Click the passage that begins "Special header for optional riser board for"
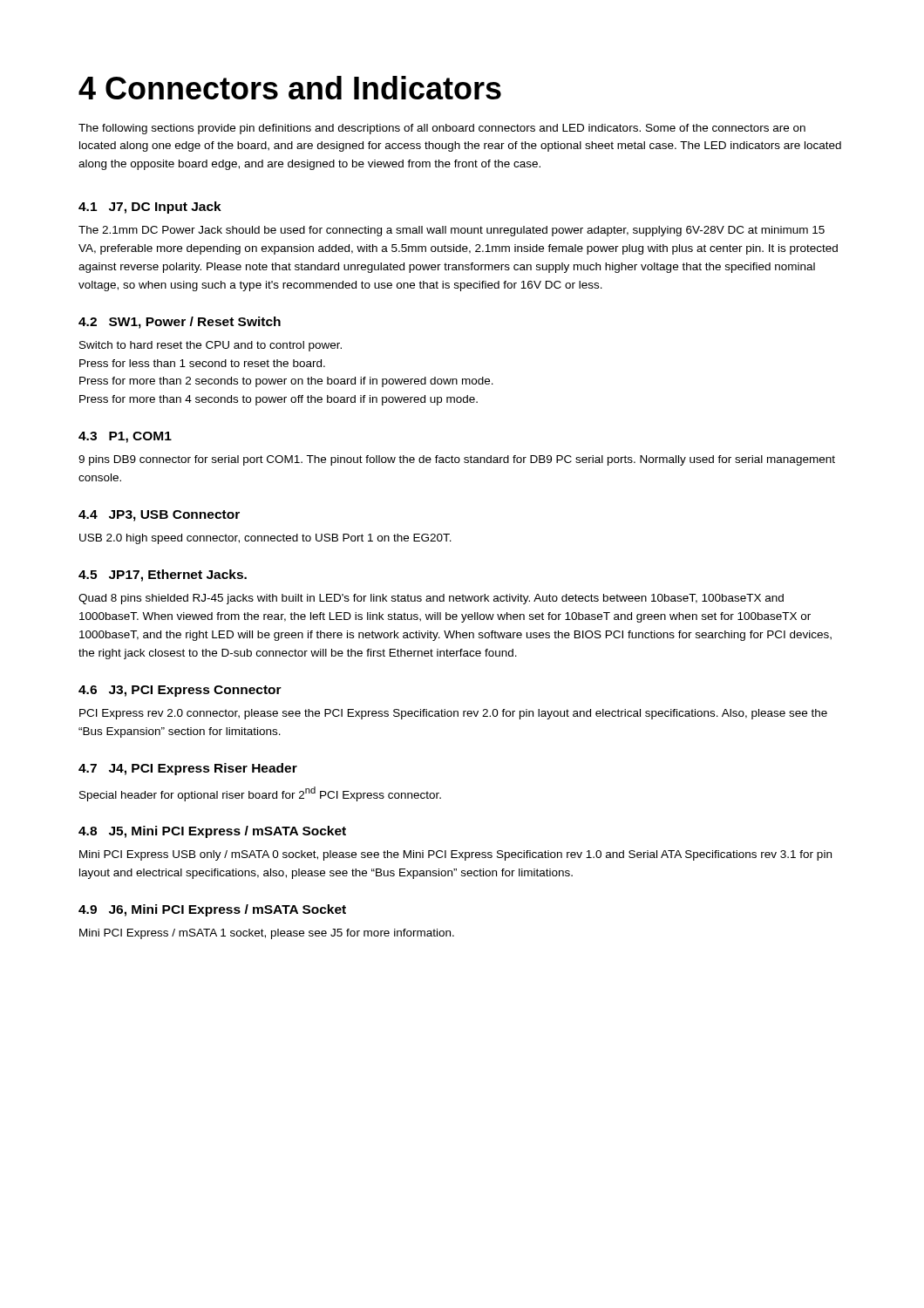 point(260,793)
